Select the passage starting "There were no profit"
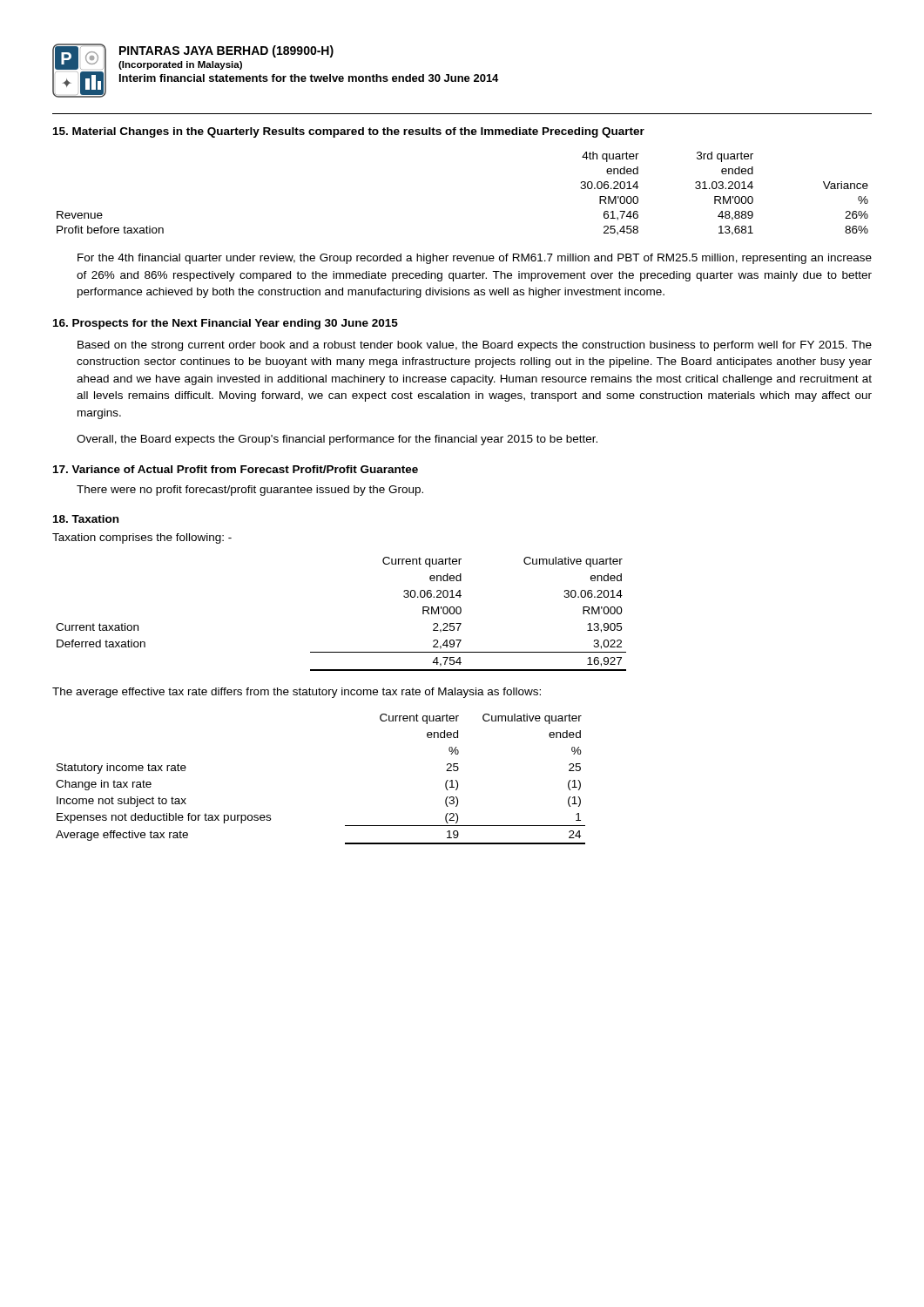The height and width of the screenshot is (1307, 924). (x=250, y=489)
